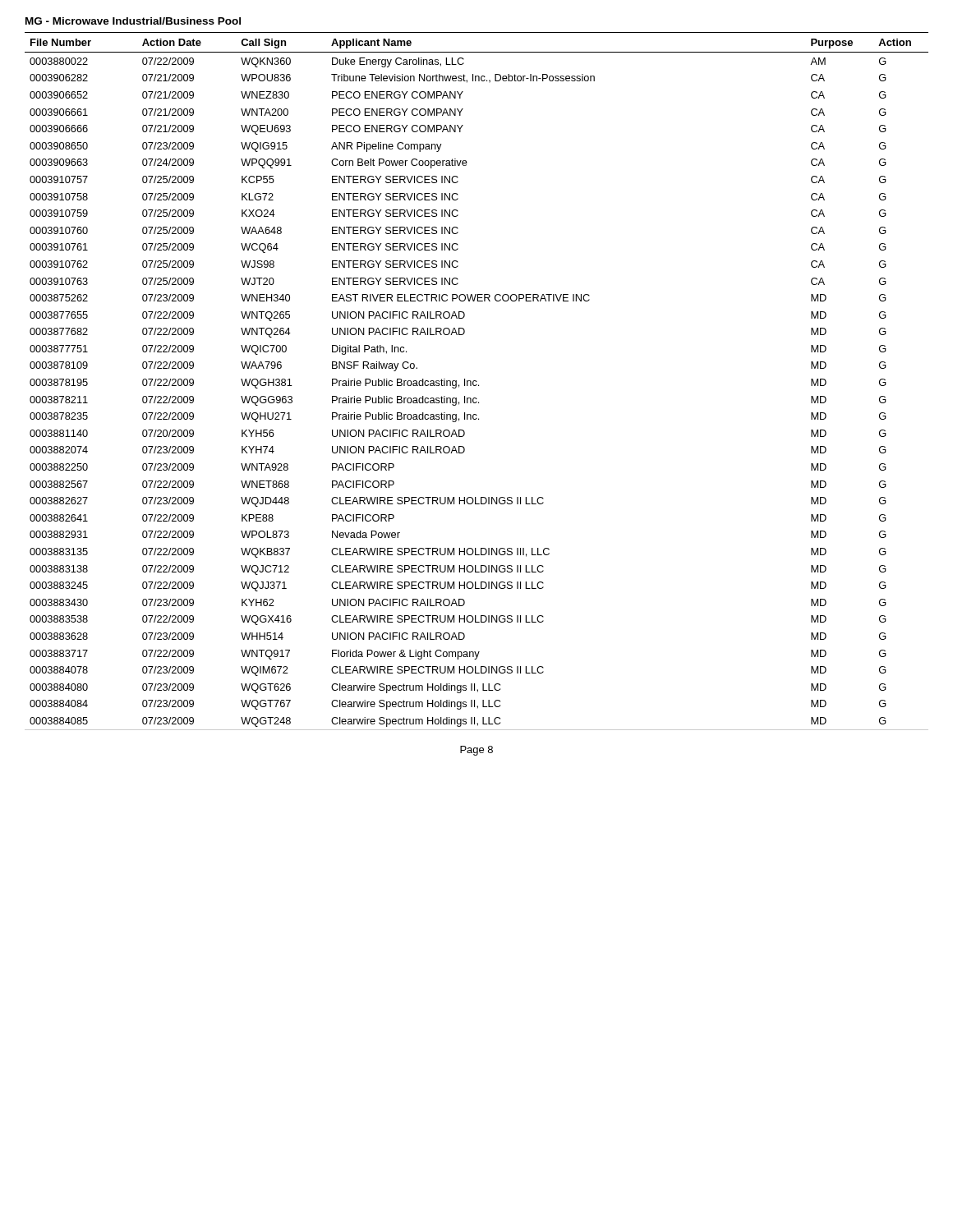Viewport: 953px width, 1232px height.
Task: Find the table that mentions "Tribune Television Northwest, Inc., Debtor-In-Possession"
Action: coord(476,381)
